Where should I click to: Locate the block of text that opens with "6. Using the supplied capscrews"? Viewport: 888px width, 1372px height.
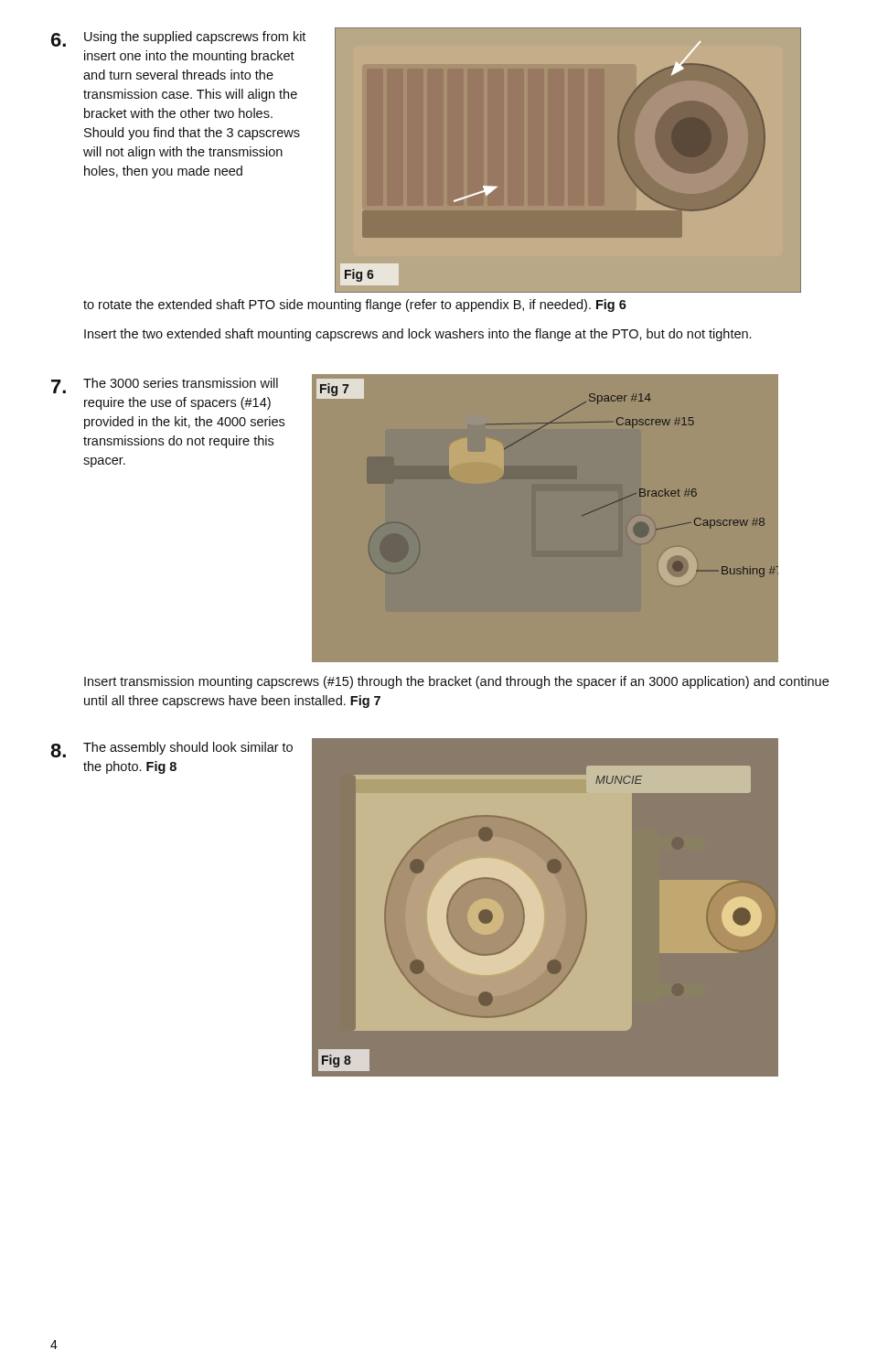click(x=453, y=161)
